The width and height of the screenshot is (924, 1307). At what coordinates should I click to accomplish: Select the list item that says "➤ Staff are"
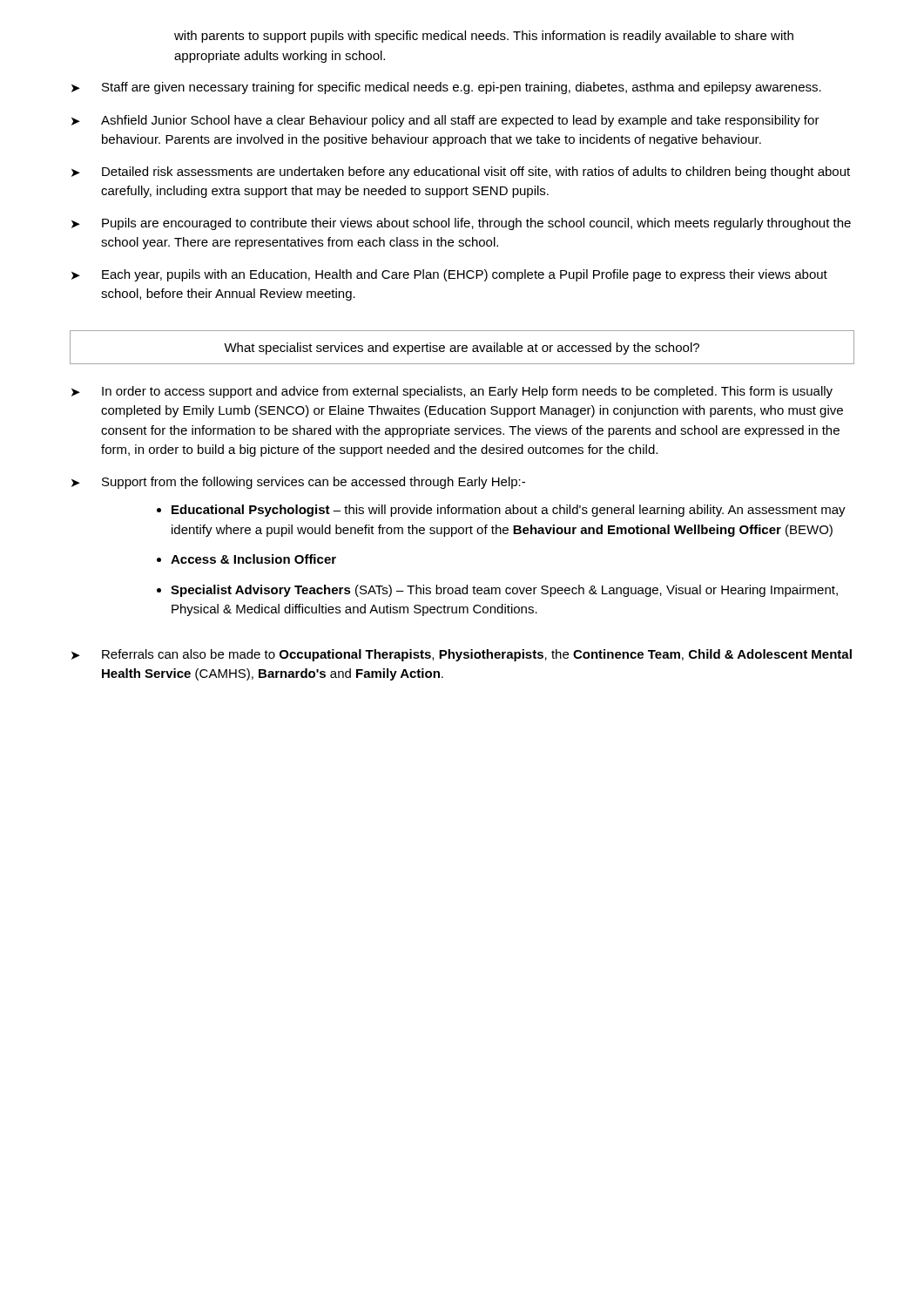pos(462,88)
